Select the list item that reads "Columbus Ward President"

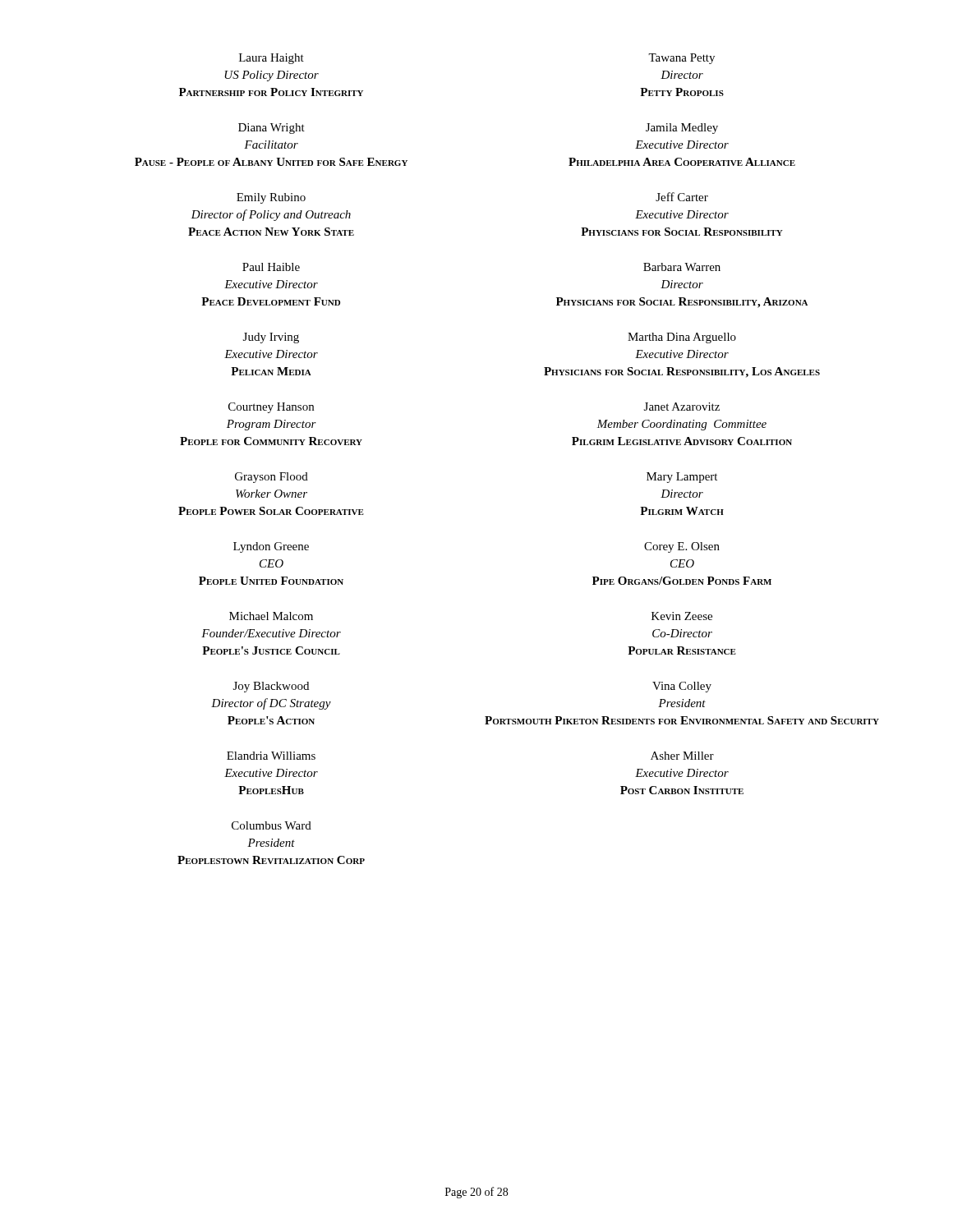pyautogui.click(x=271, y=843)
